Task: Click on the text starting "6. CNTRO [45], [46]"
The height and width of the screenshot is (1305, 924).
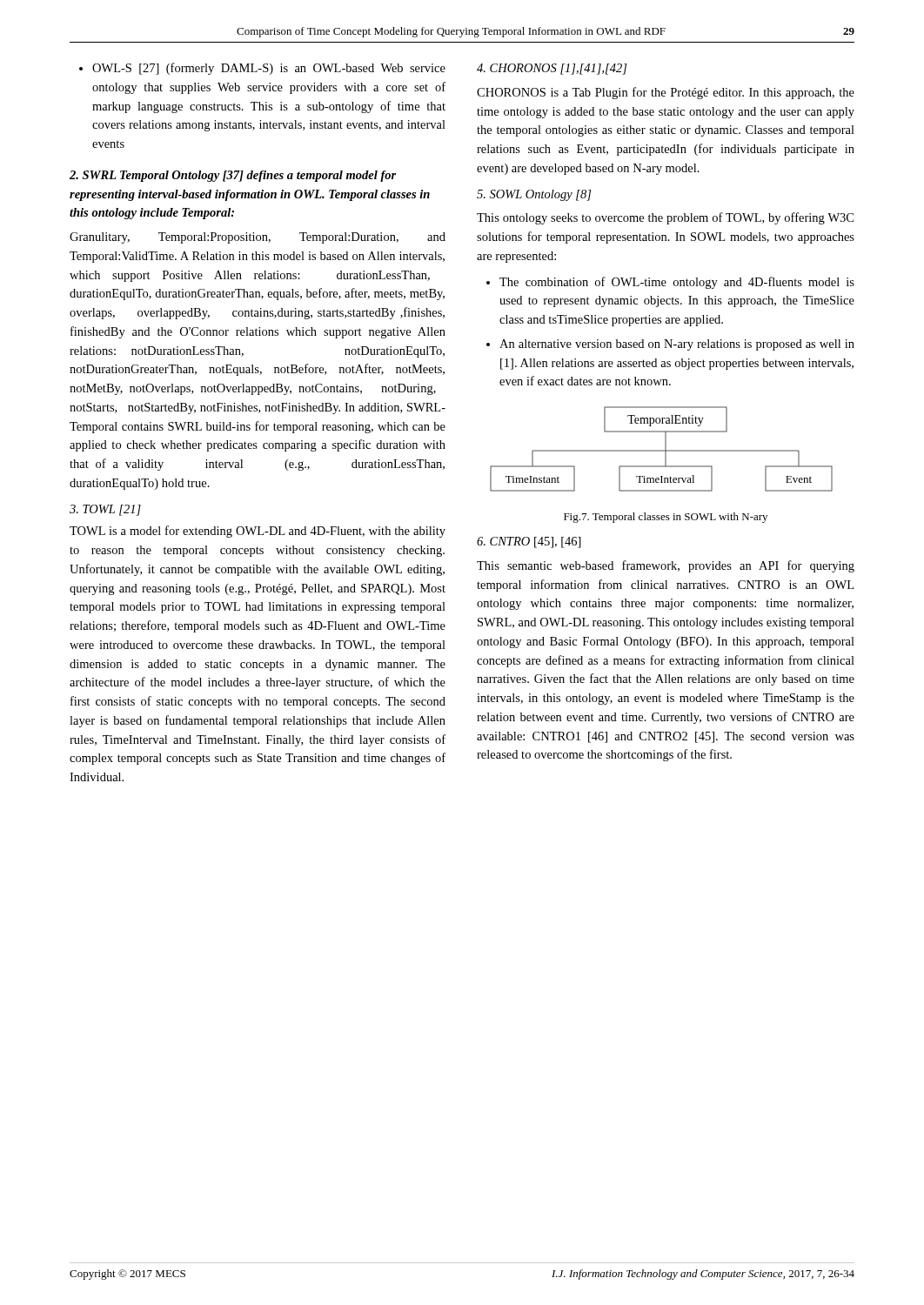Action: pos(529,541)
